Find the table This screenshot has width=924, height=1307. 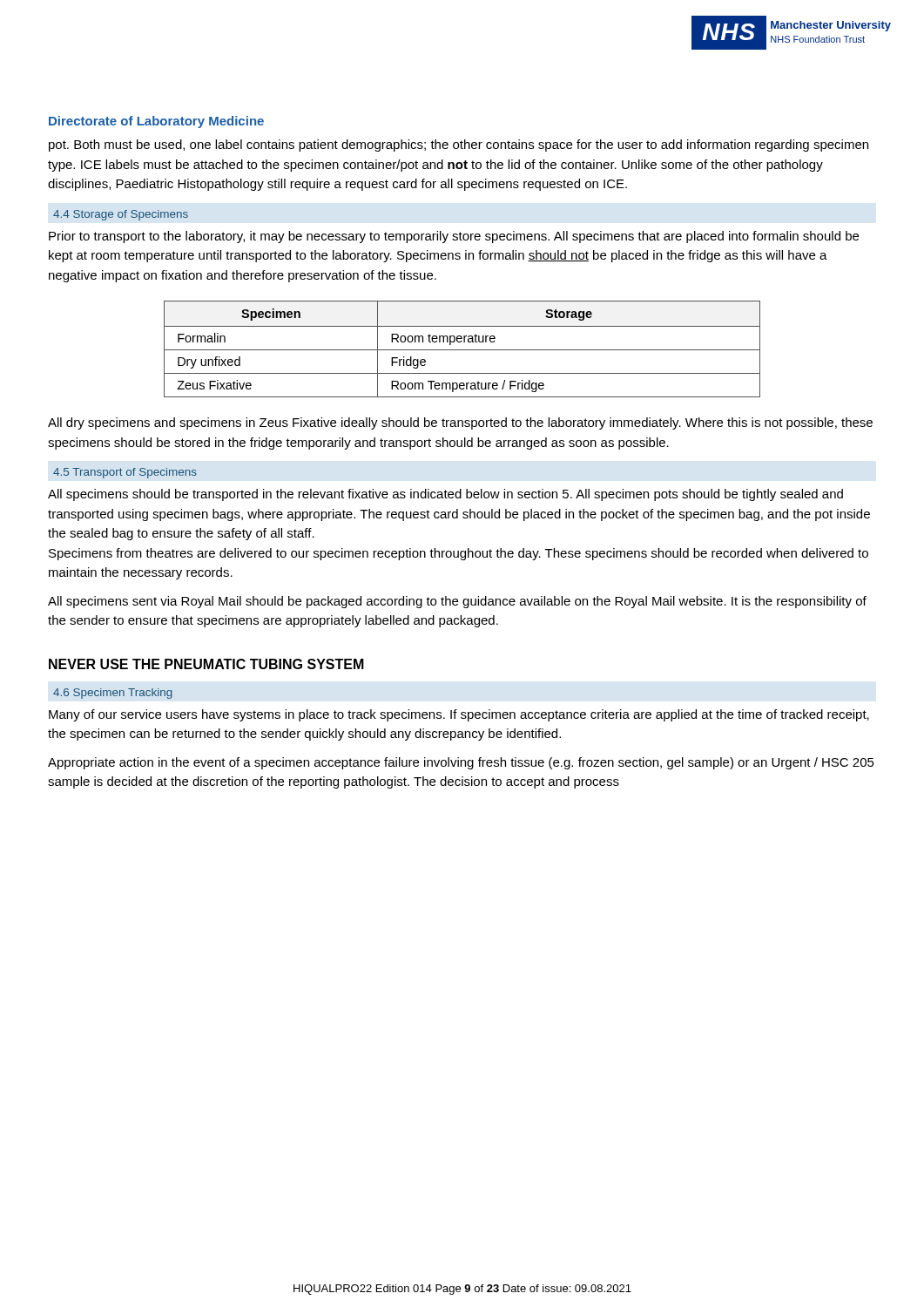pyautogui.click(x=462, y=349)
